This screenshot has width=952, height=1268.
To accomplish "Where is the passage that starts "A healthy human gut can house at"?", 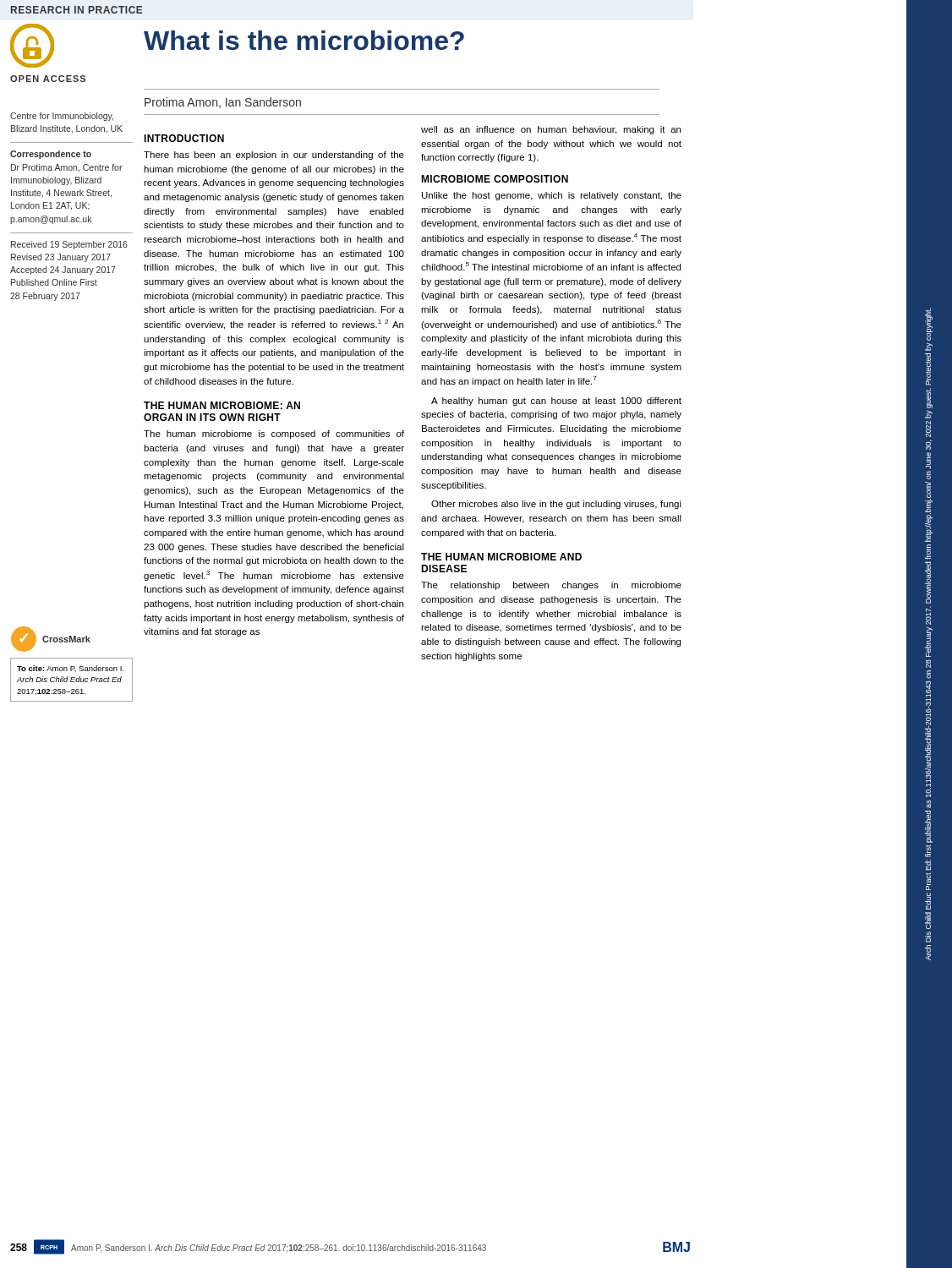I will (x=551, y=443).
